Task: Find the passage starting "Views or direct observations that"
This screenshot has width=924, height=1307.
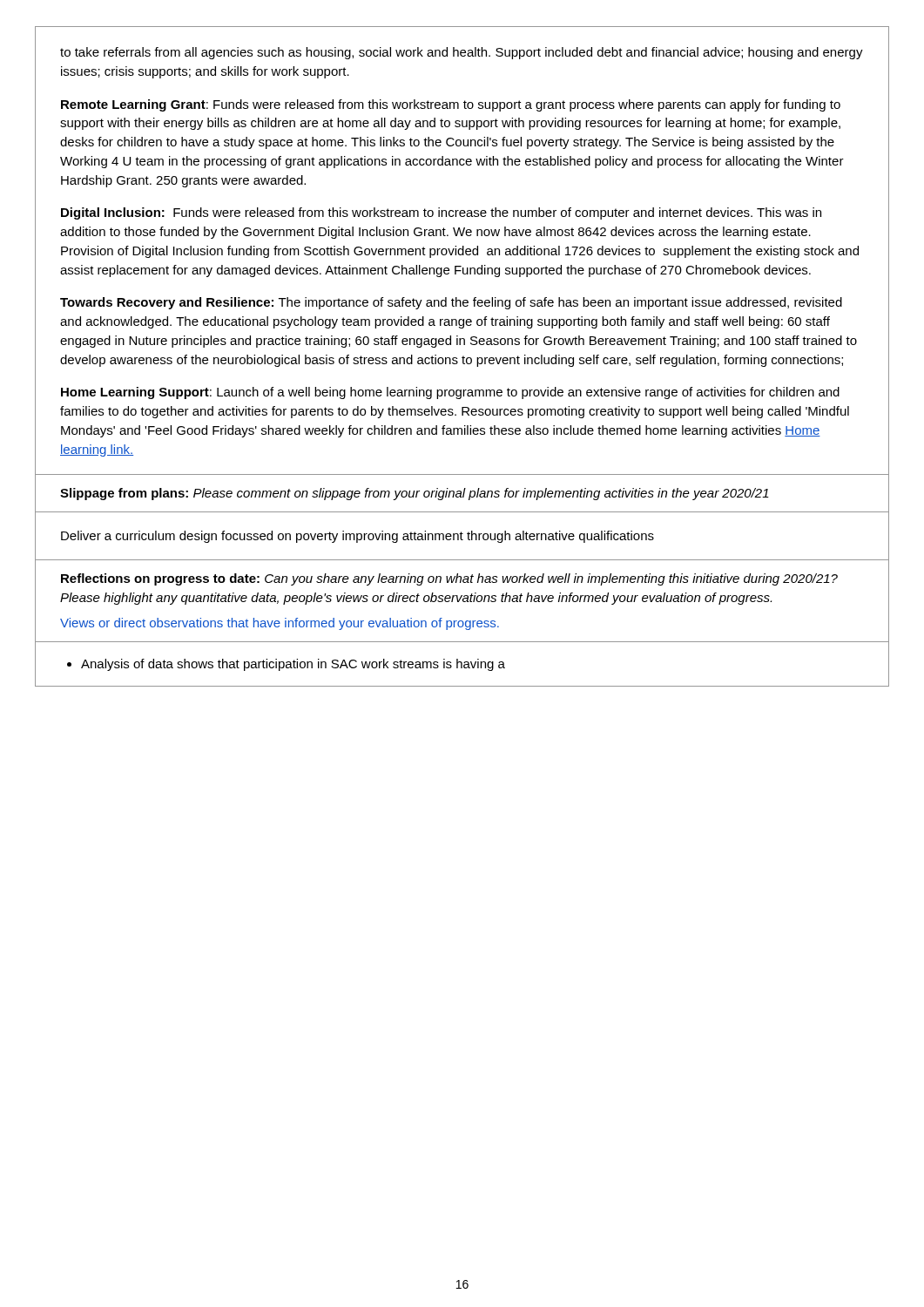Action: (x=280, y=623)
